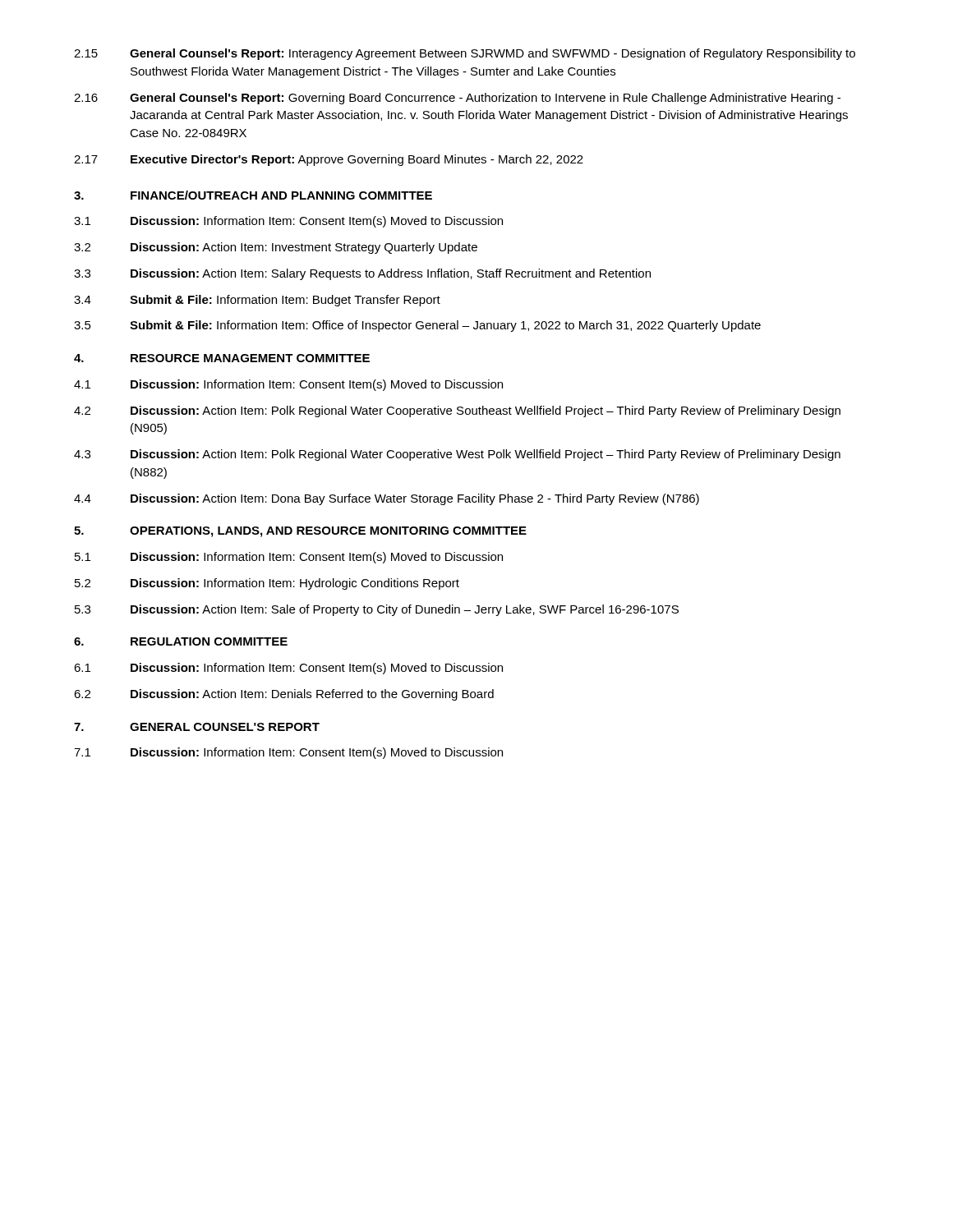Click on the block starting "4.4 Discussion: Action Item:"

click(x=476, y=498)
